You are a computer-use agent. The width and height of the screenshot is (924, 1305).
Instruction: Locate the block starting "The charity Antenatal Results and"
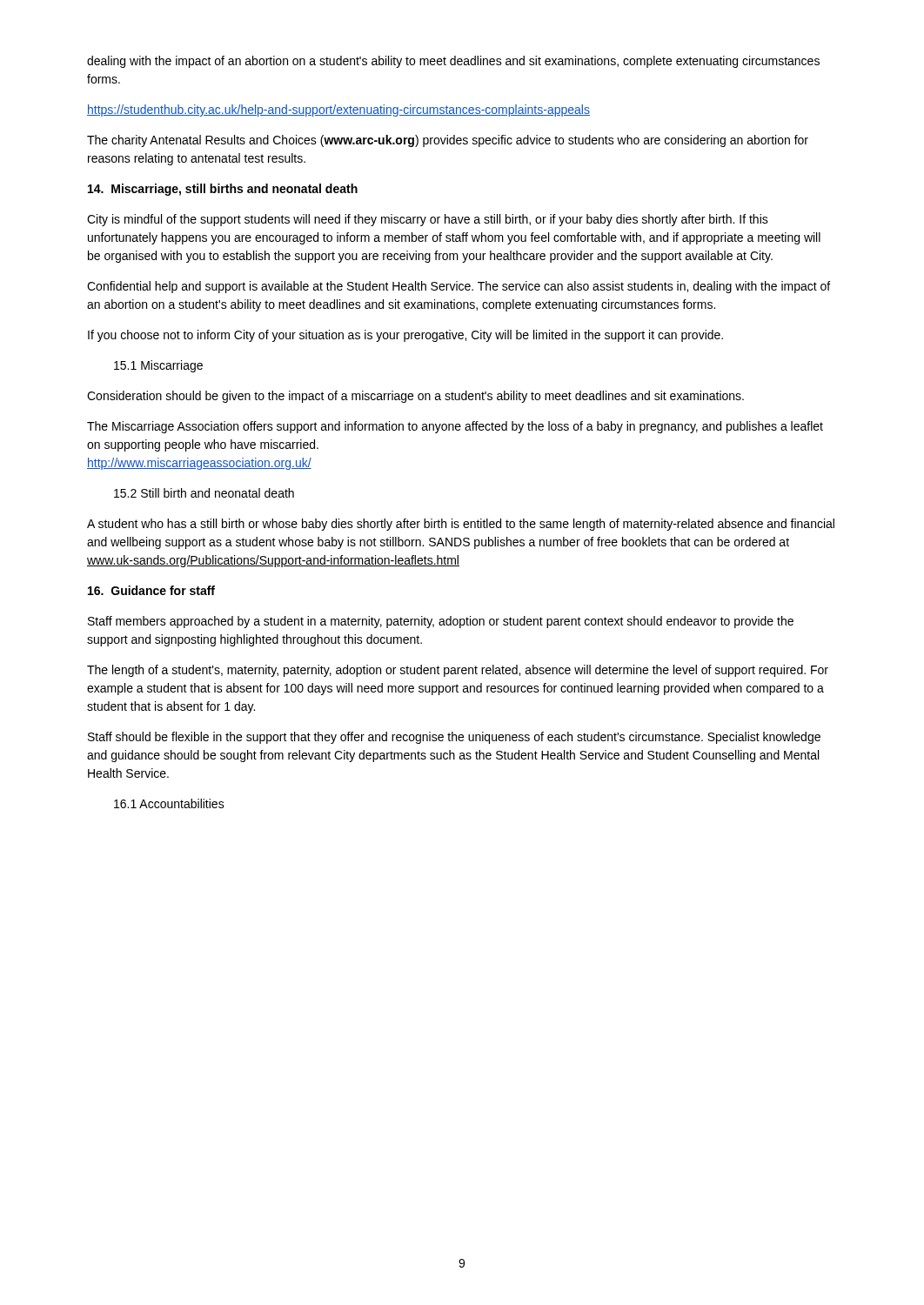[x=448, y=149]
